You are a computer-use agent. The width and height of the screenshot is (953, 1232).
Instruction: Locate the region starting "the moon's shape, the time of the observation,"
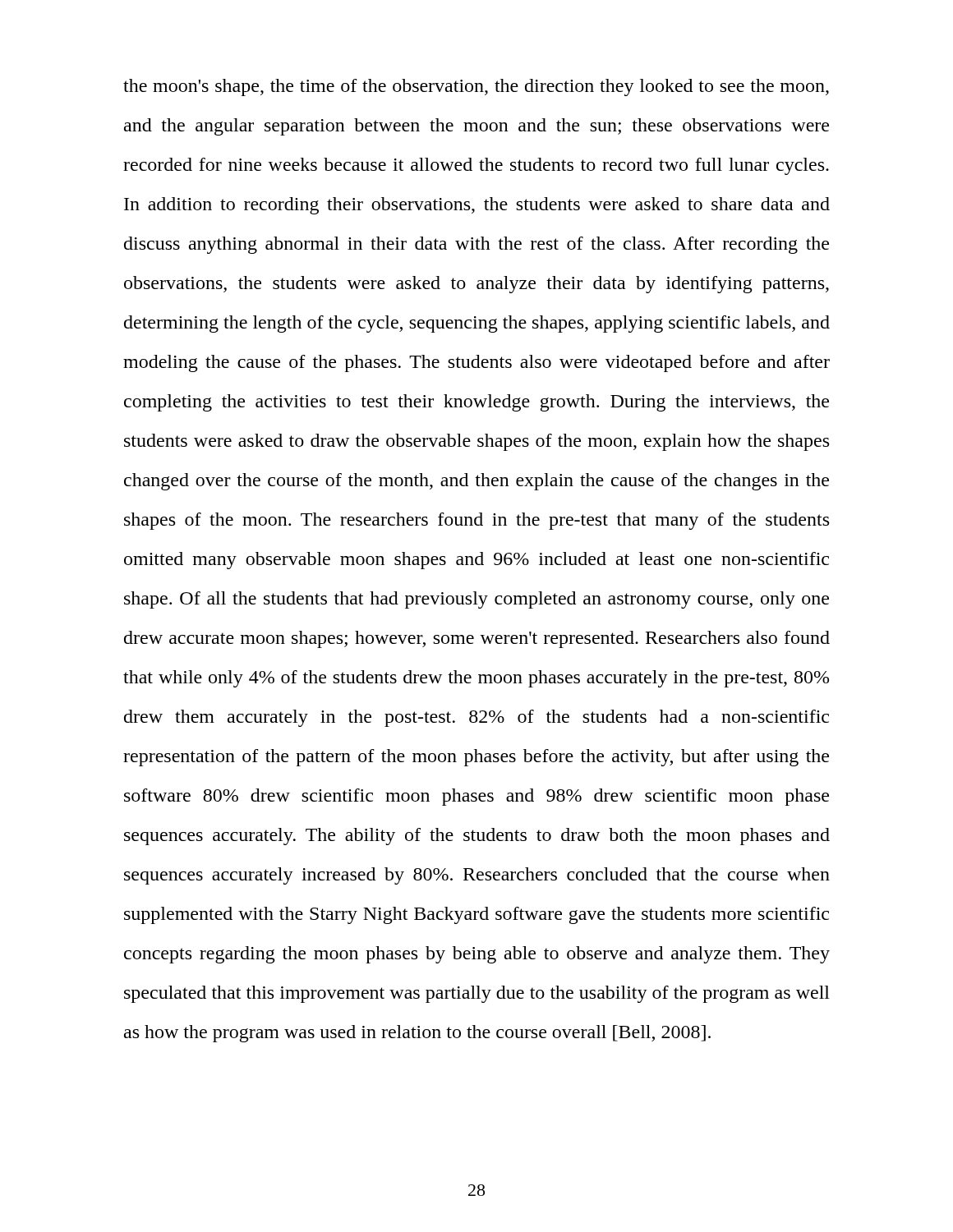[x=476, y=559]
